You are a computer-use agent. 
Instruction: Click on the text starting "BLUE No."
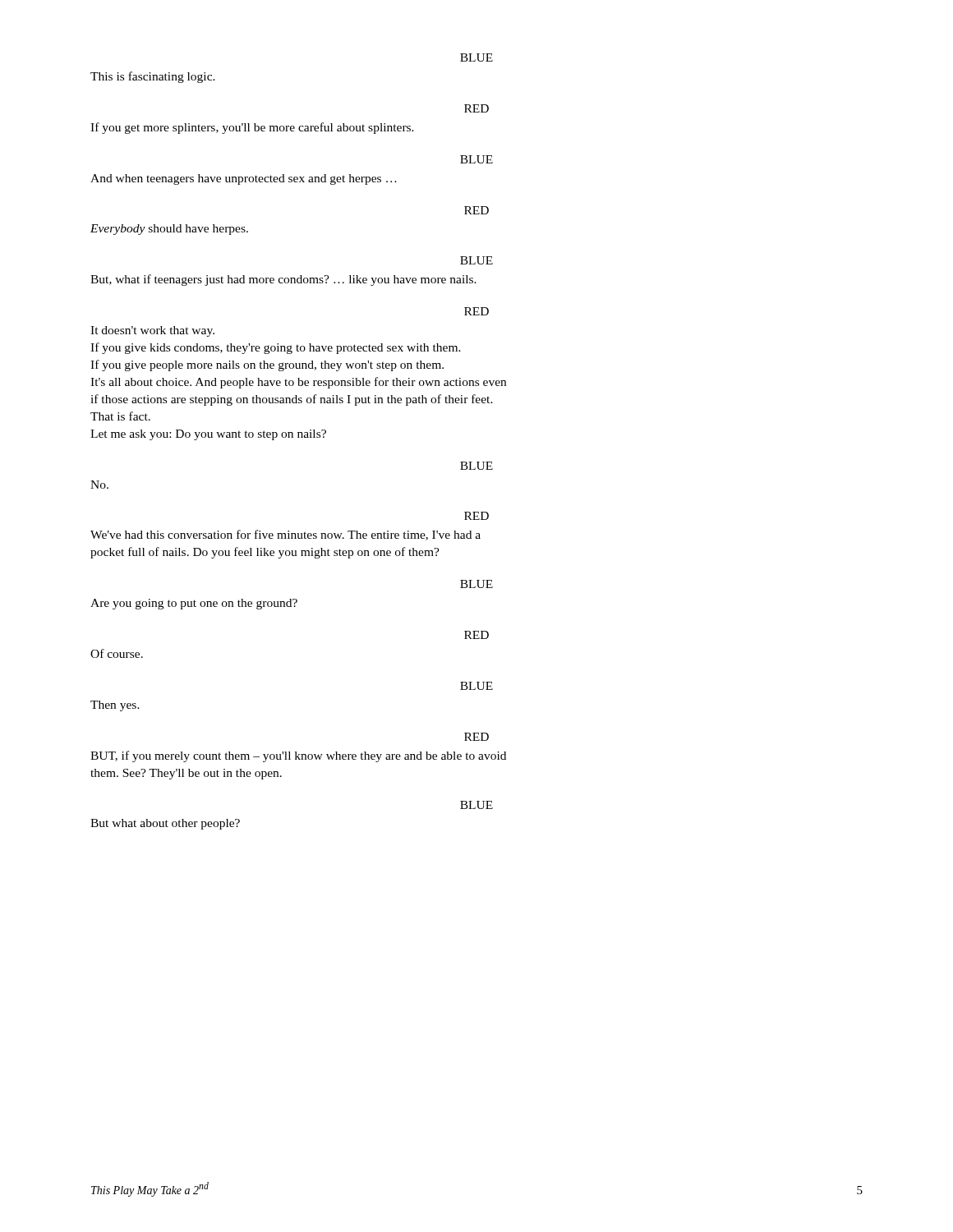[476, 475]
